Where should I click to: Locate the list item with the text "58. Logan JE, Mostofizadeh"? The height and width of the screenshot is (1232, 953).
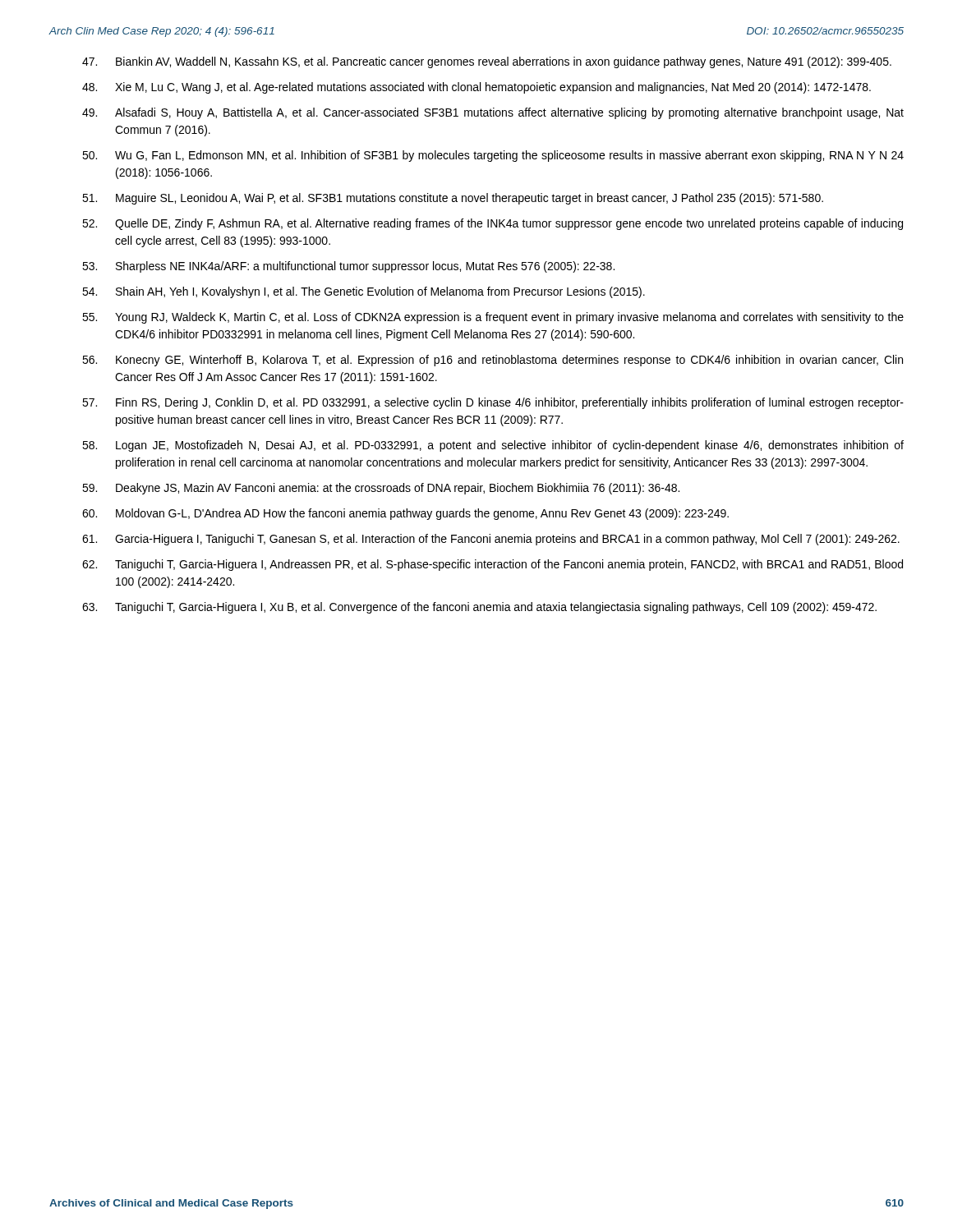(x=493, y=454)
